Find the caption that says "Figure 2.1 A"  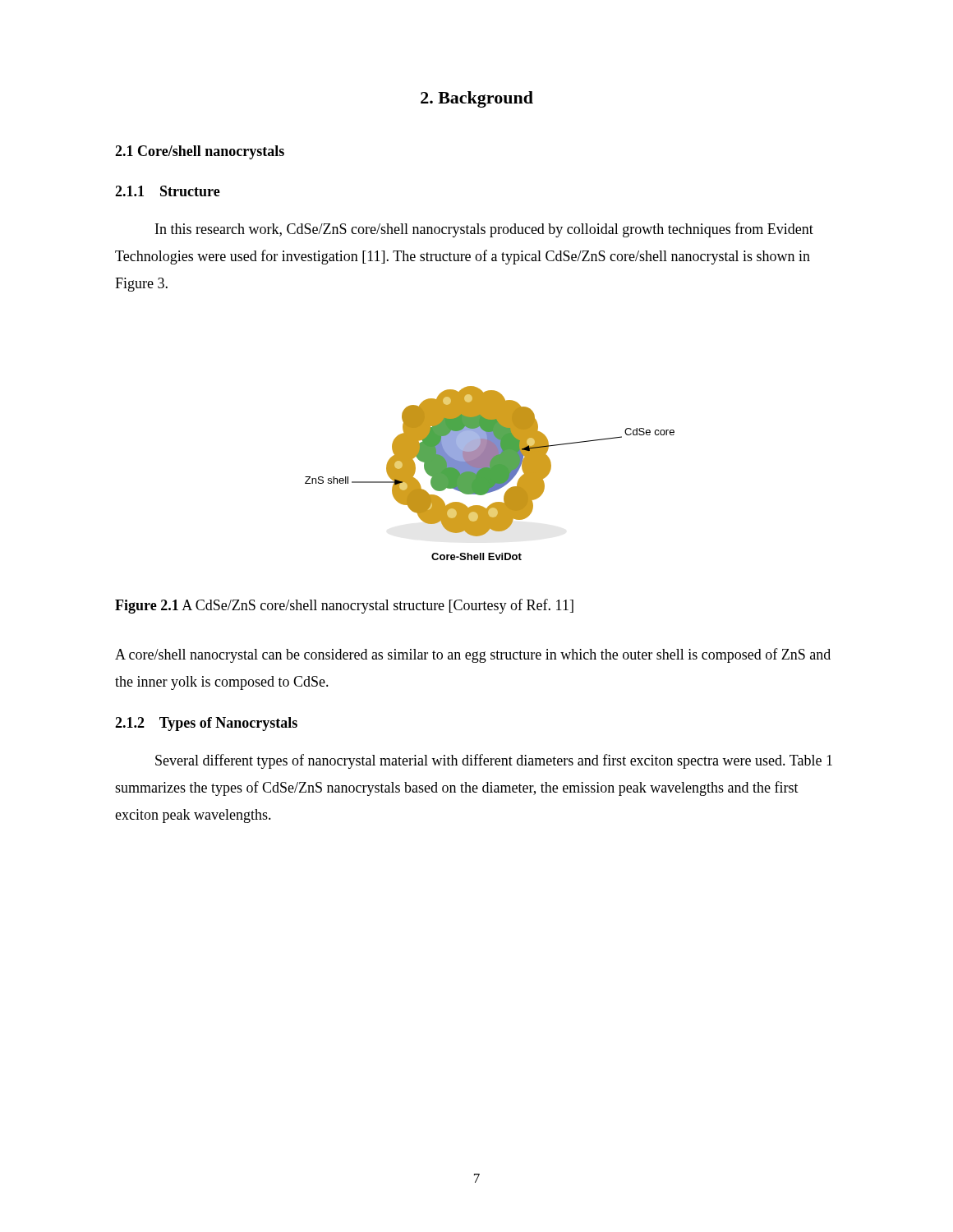(x=345, y=605)
